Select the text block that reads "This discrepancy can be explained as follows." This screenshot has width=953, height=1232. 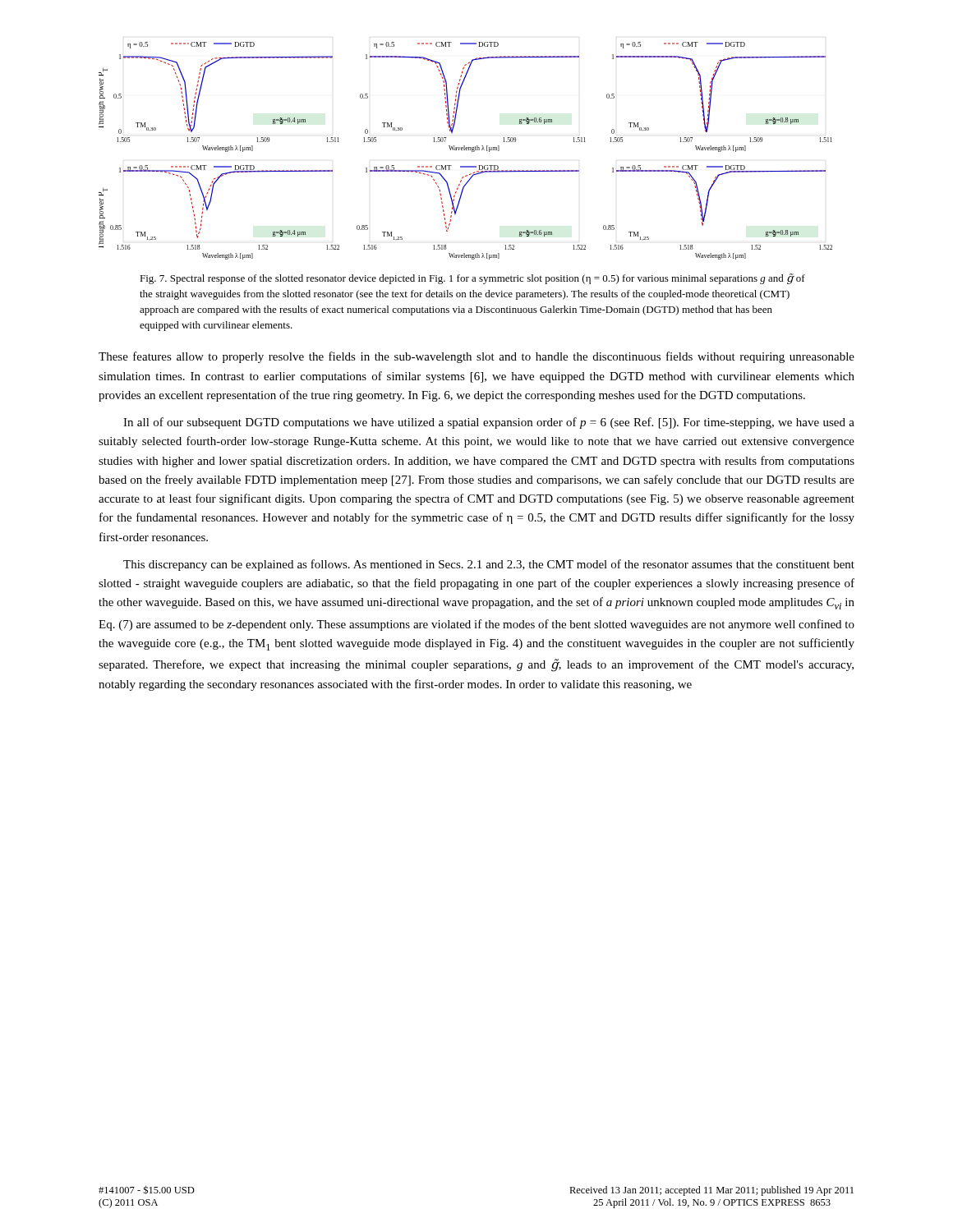click(x=476, y=625)
